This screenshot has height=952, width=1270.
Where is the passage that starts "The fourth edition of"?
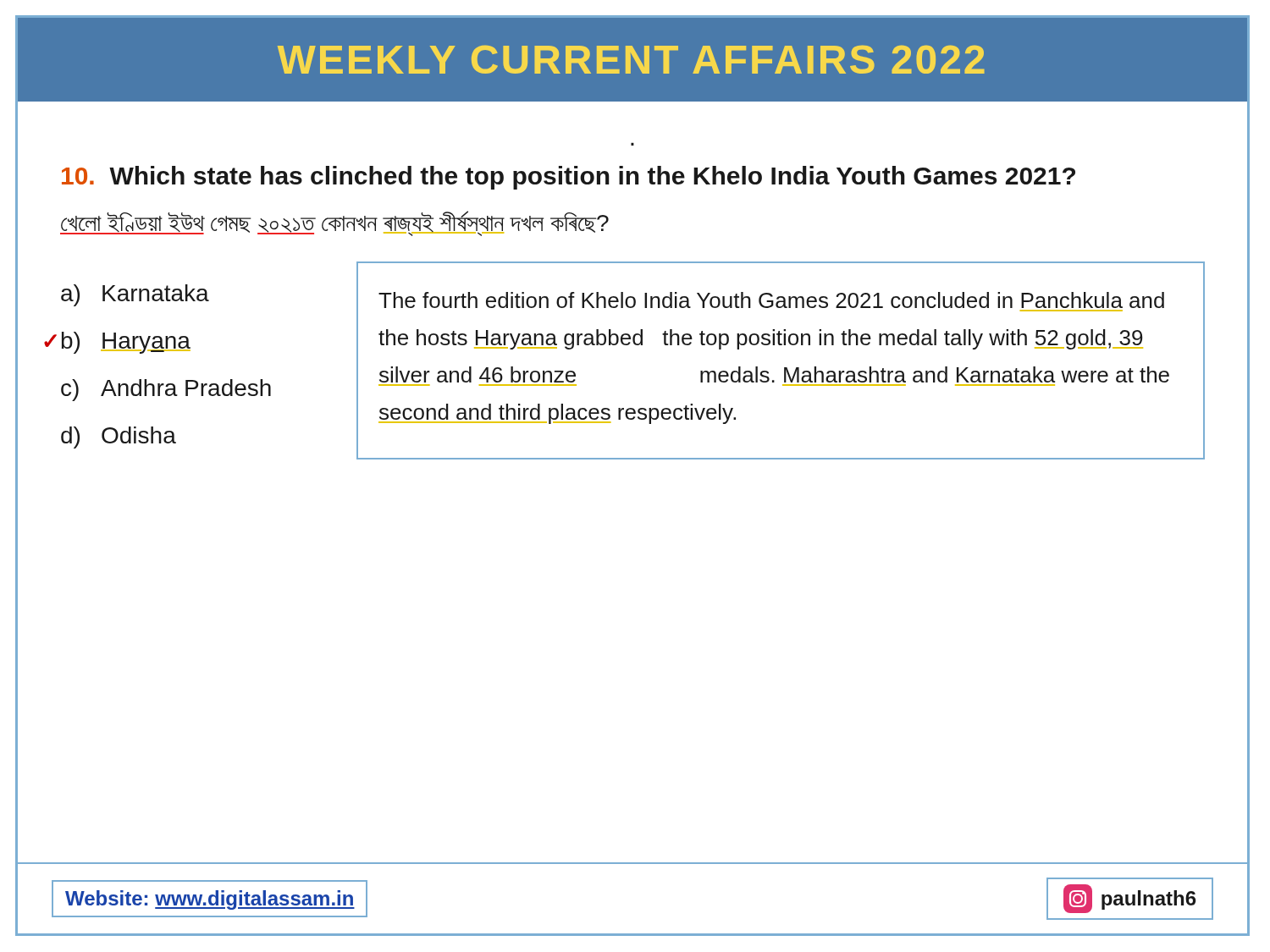click(x=774, y=356)
